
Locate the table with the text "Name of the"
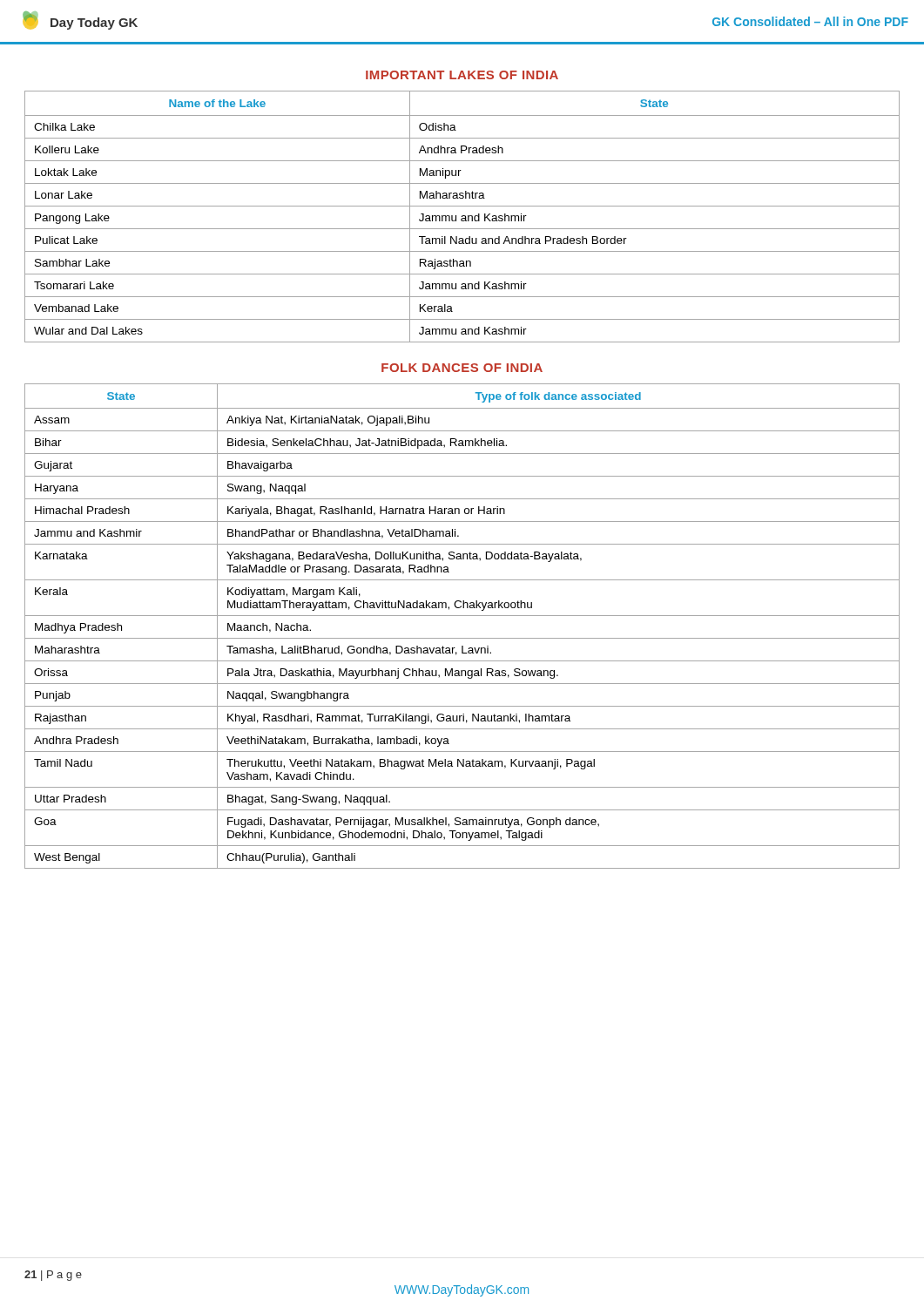(x=462, y=217)
